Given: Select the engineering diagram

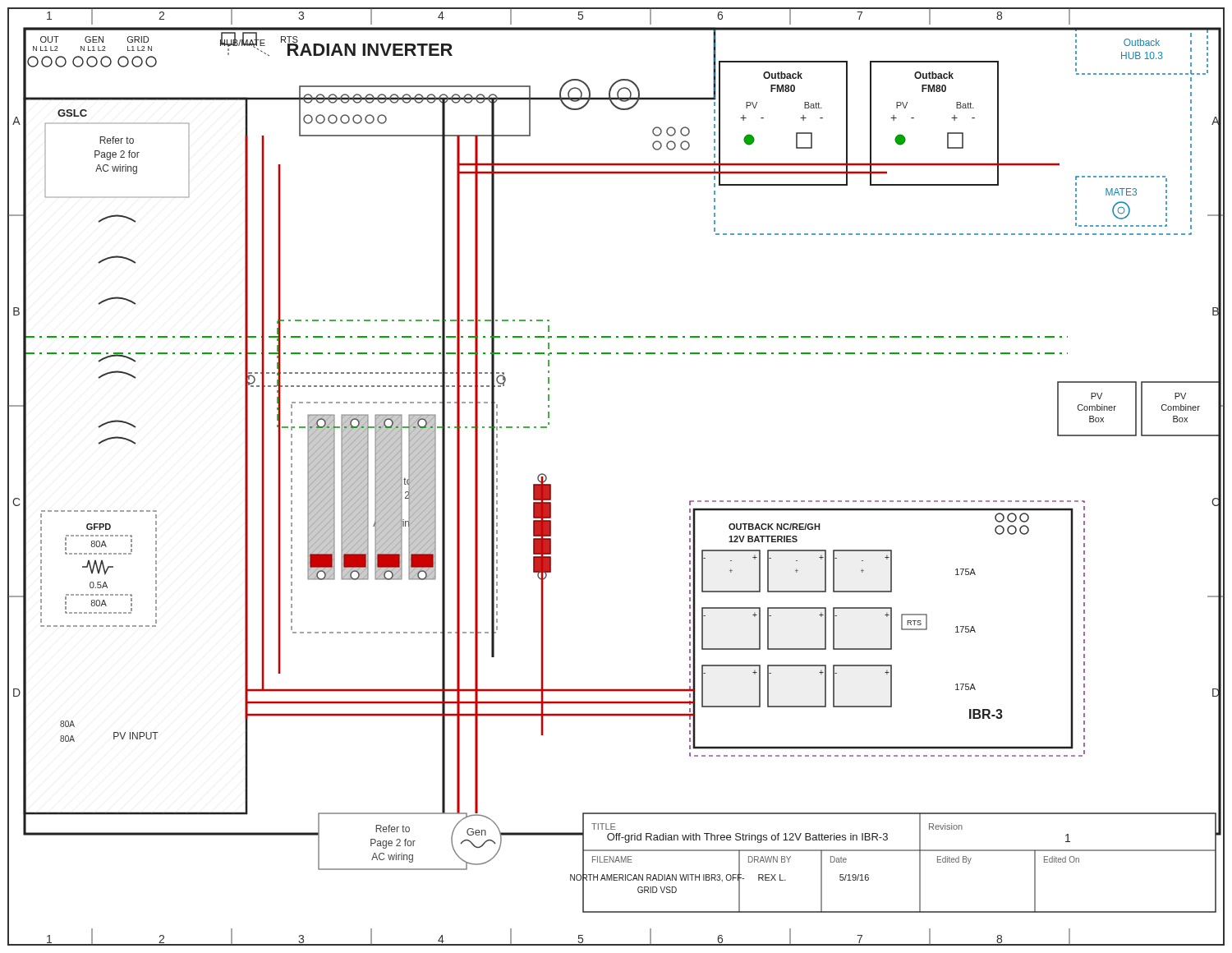Looking at the screenshot, I should click(x=616, y=476).
